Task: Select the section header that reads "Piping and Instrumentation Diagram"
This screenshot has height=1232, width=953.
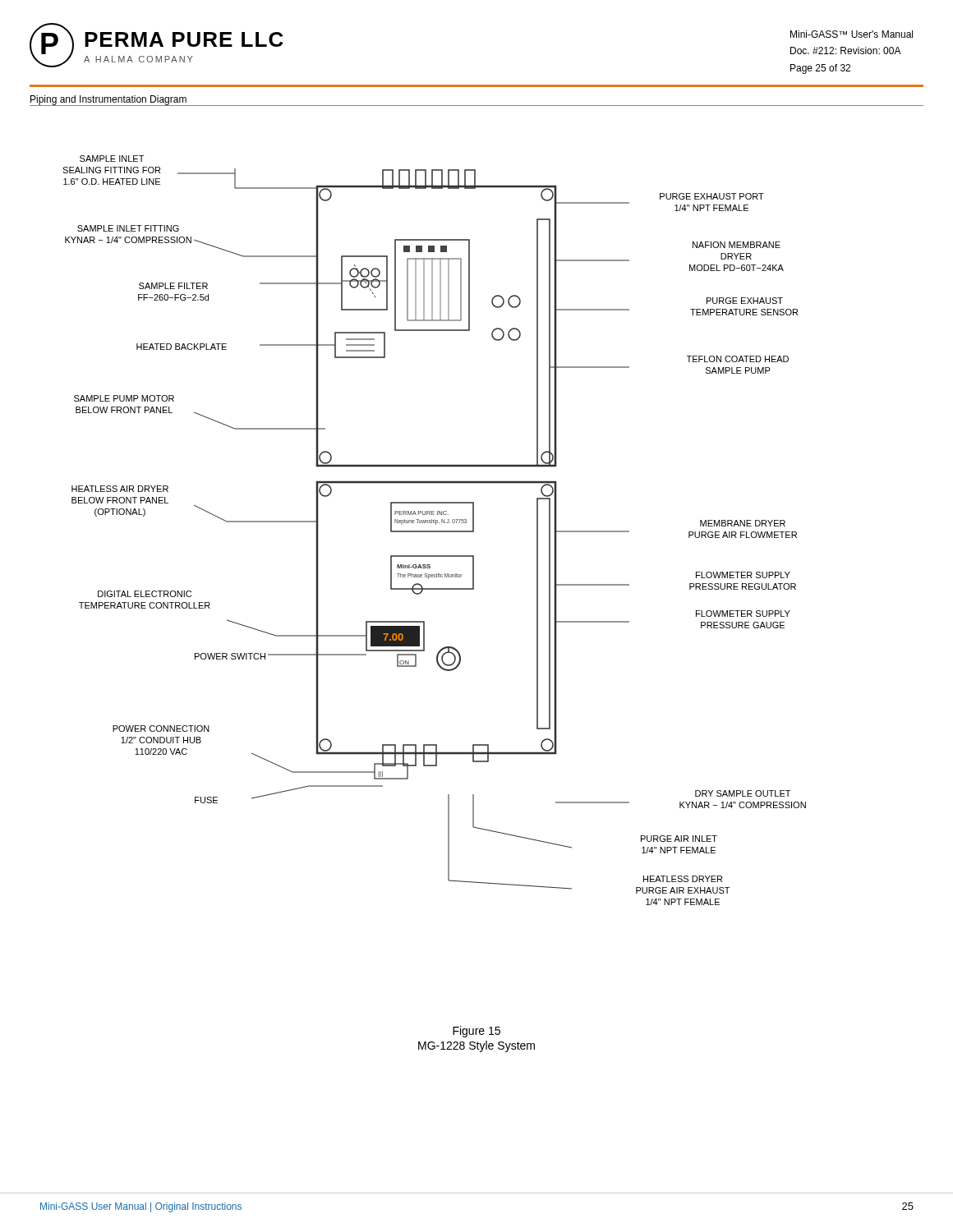Action: [108, 99]
